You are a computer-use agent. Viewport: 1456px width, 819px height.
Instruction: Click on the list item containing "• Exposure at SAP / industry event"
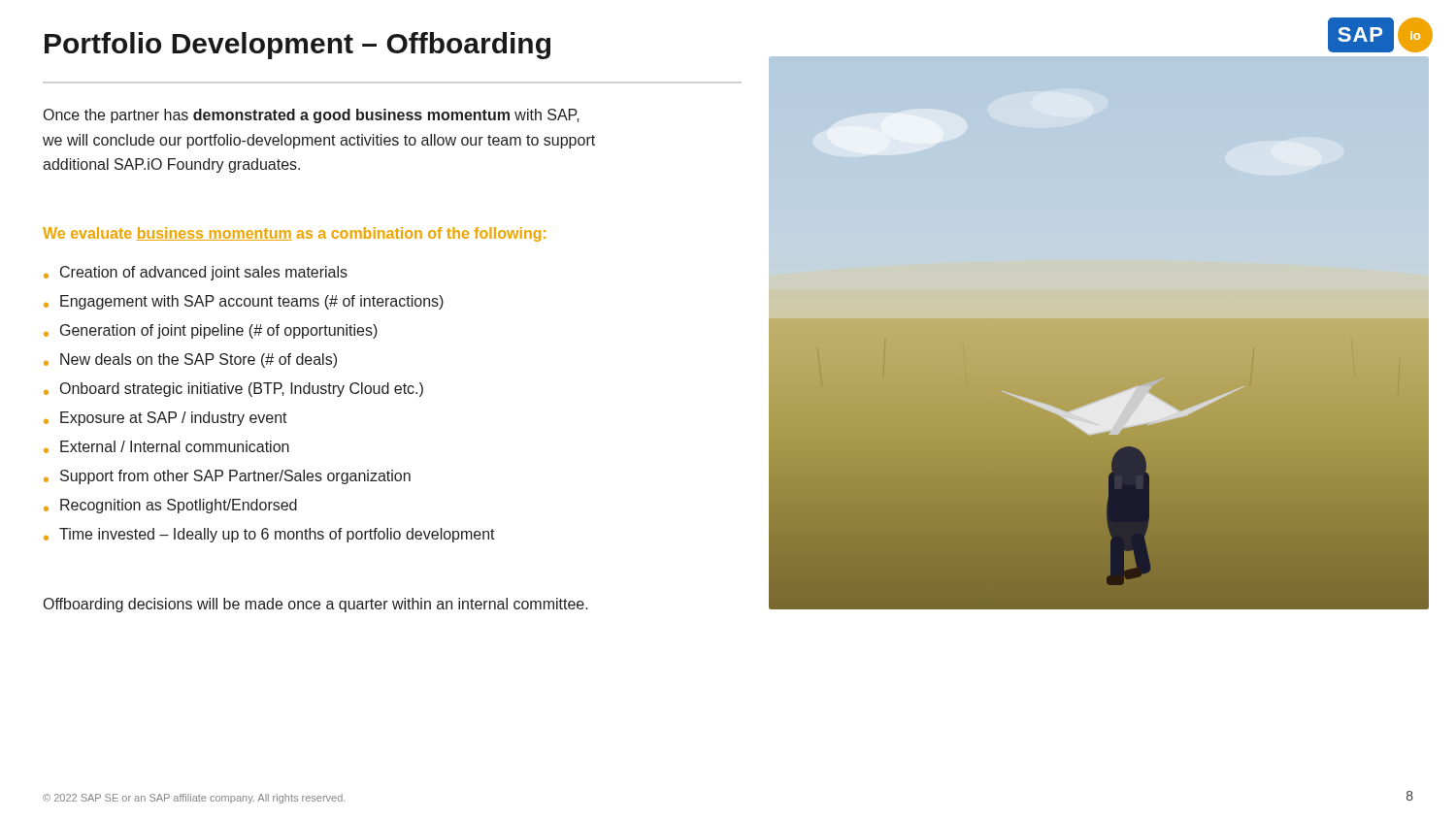(x=165, y=421)
